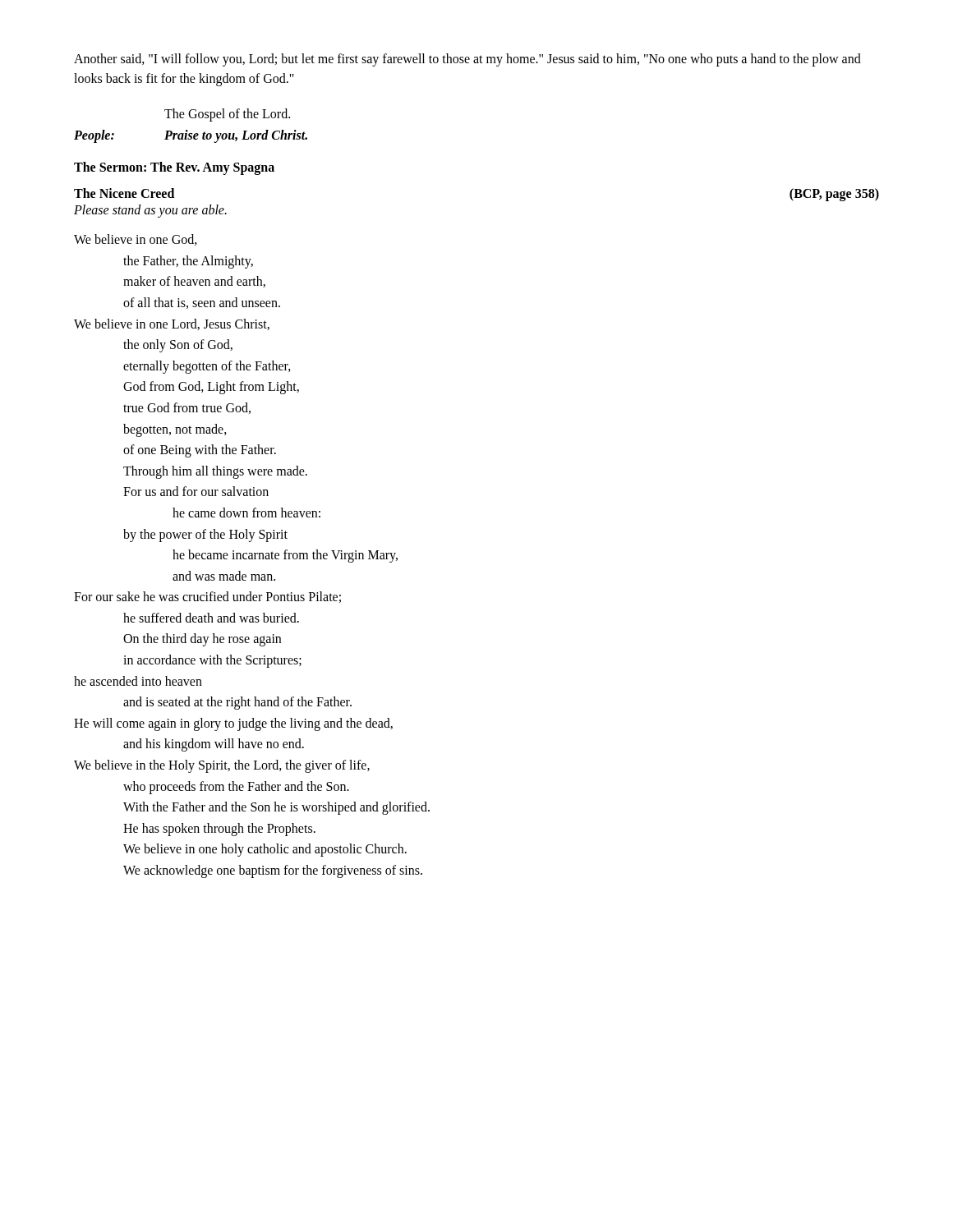Screen dimensions: 1232x953
Task: Click on the text block starting "The Nicene Creed (BCP, page 358)"
Action: coord(119,194)
